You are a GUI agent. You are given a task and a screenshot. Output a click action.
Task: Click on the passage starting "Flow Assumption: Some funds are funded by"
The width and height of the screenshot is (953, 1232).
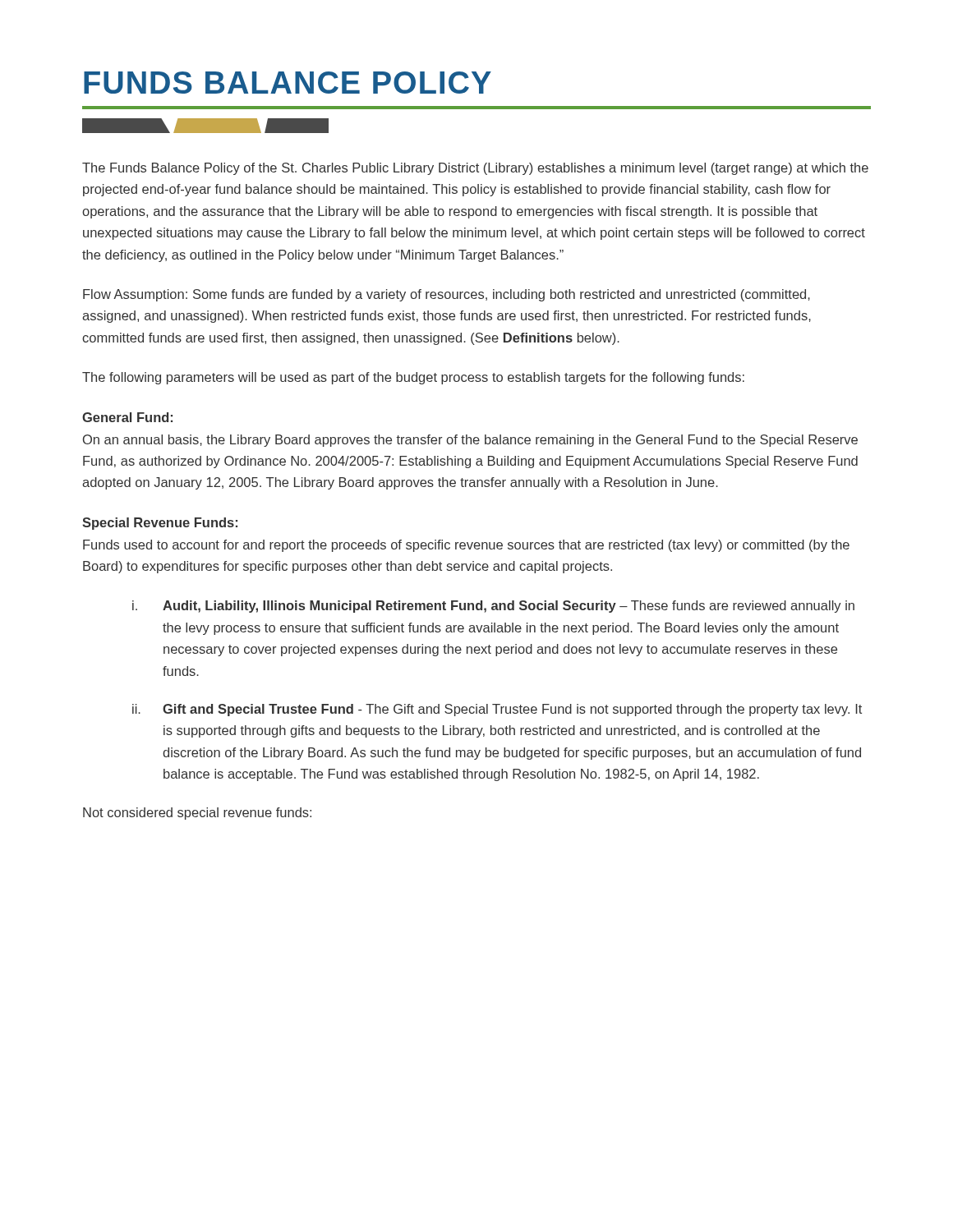pos(447,316)
